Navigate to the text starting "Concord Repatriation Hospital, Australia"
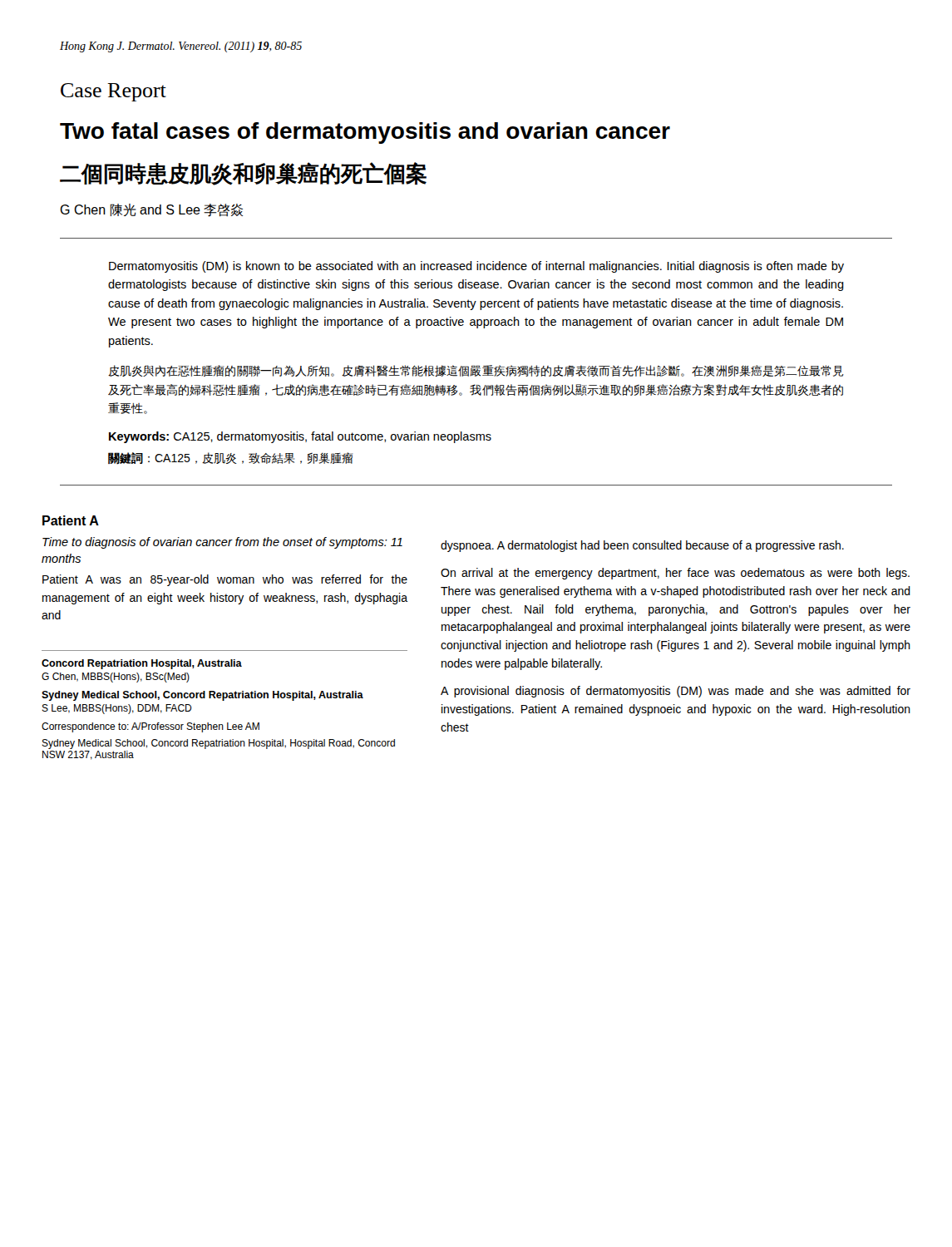Image resolution: width=952 pixels, height=1247 pixels. (142, 664)
